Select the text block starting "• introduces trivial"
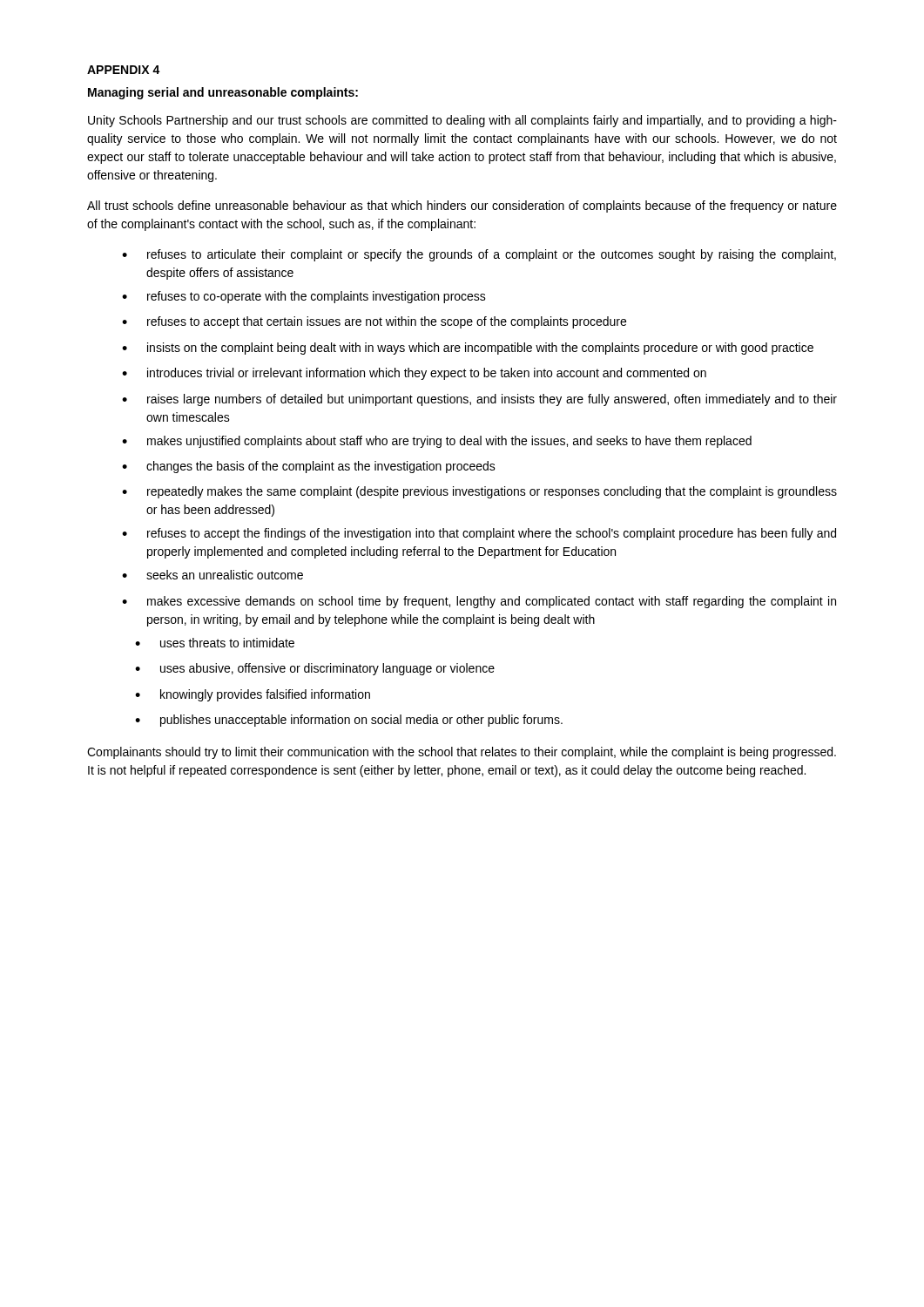 [479, 375]
